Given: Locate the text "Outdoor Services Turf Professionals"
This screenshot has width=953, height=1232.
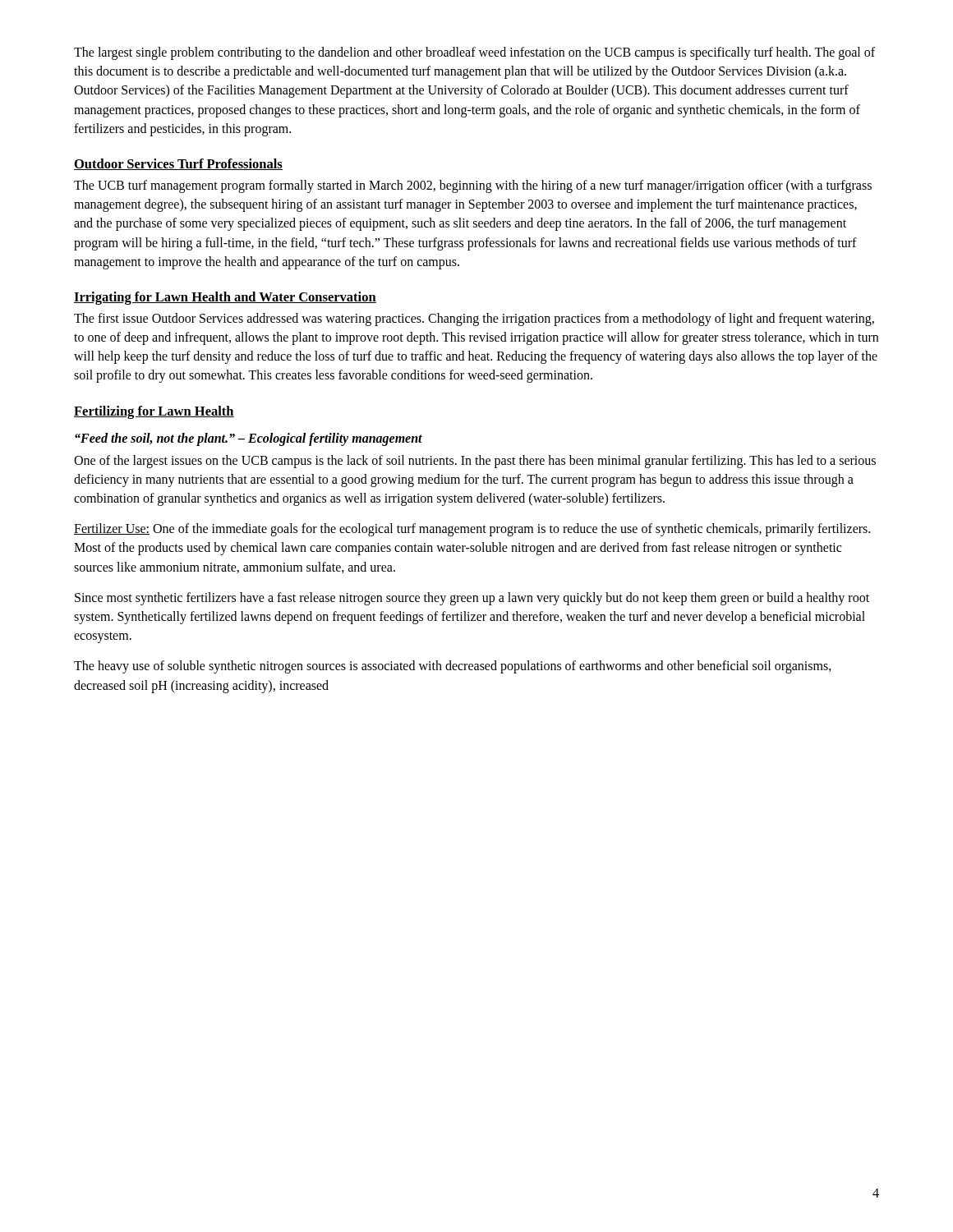Looking at the screenshot, I should 178,164.
